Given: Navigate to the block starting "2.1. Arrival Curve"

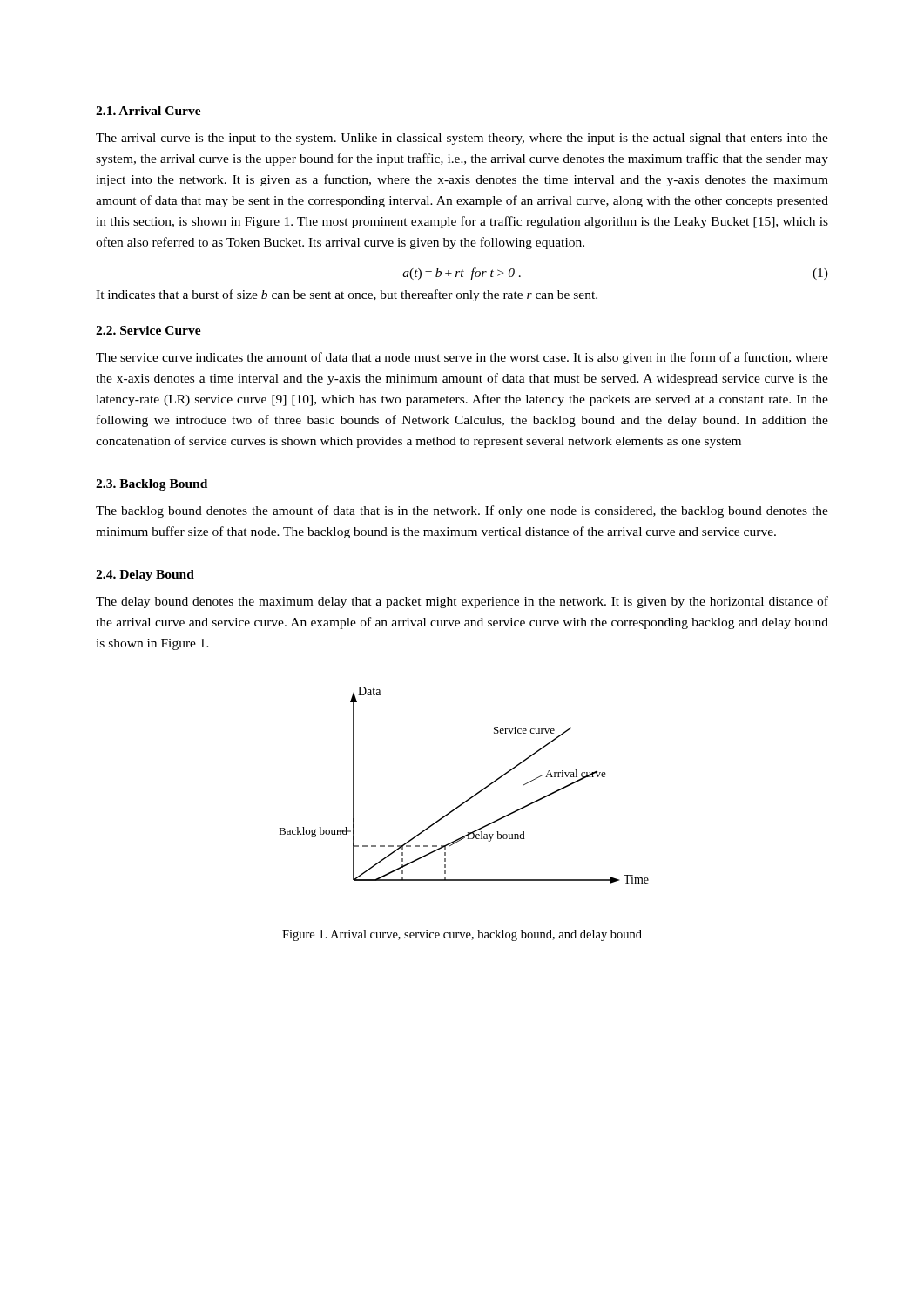Looking at the screenshot, I should pos(148,110).
